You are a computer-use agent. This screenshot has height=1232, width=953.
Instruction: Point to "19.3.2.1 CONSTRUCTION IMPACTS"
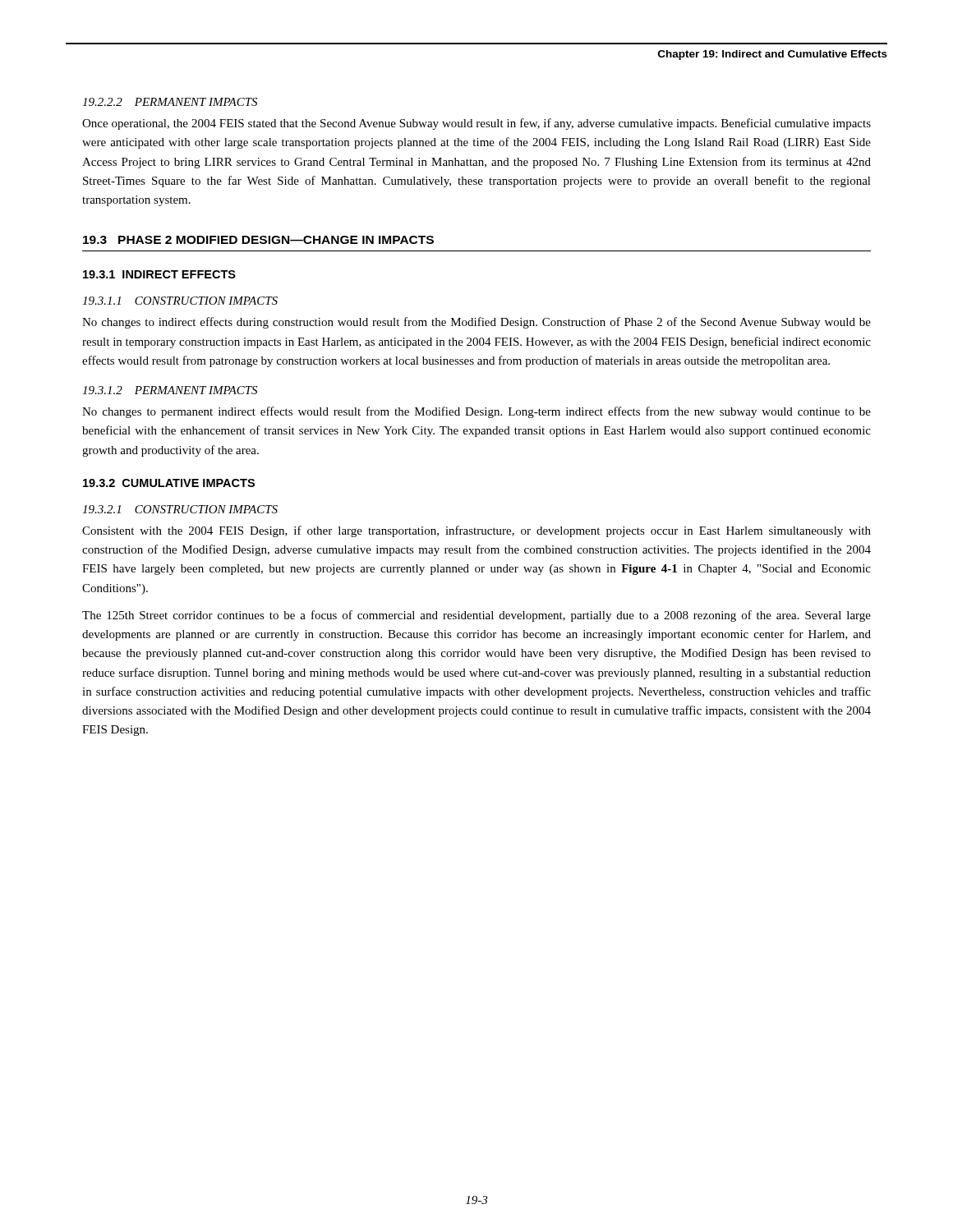(180, 509)
